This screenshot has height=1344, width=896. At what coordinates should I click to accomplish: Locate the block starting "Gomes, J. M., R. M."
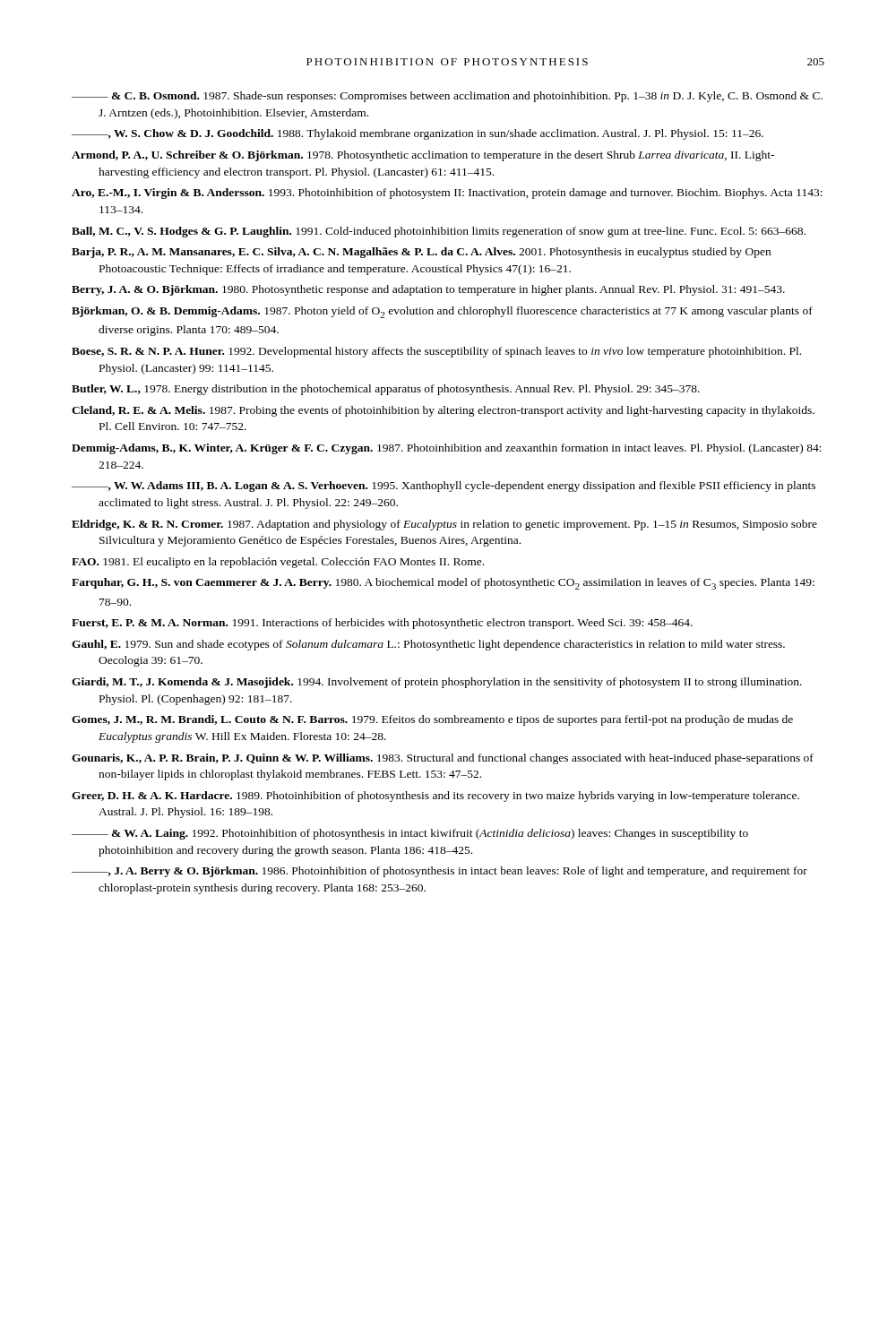(x=432, y=728)
